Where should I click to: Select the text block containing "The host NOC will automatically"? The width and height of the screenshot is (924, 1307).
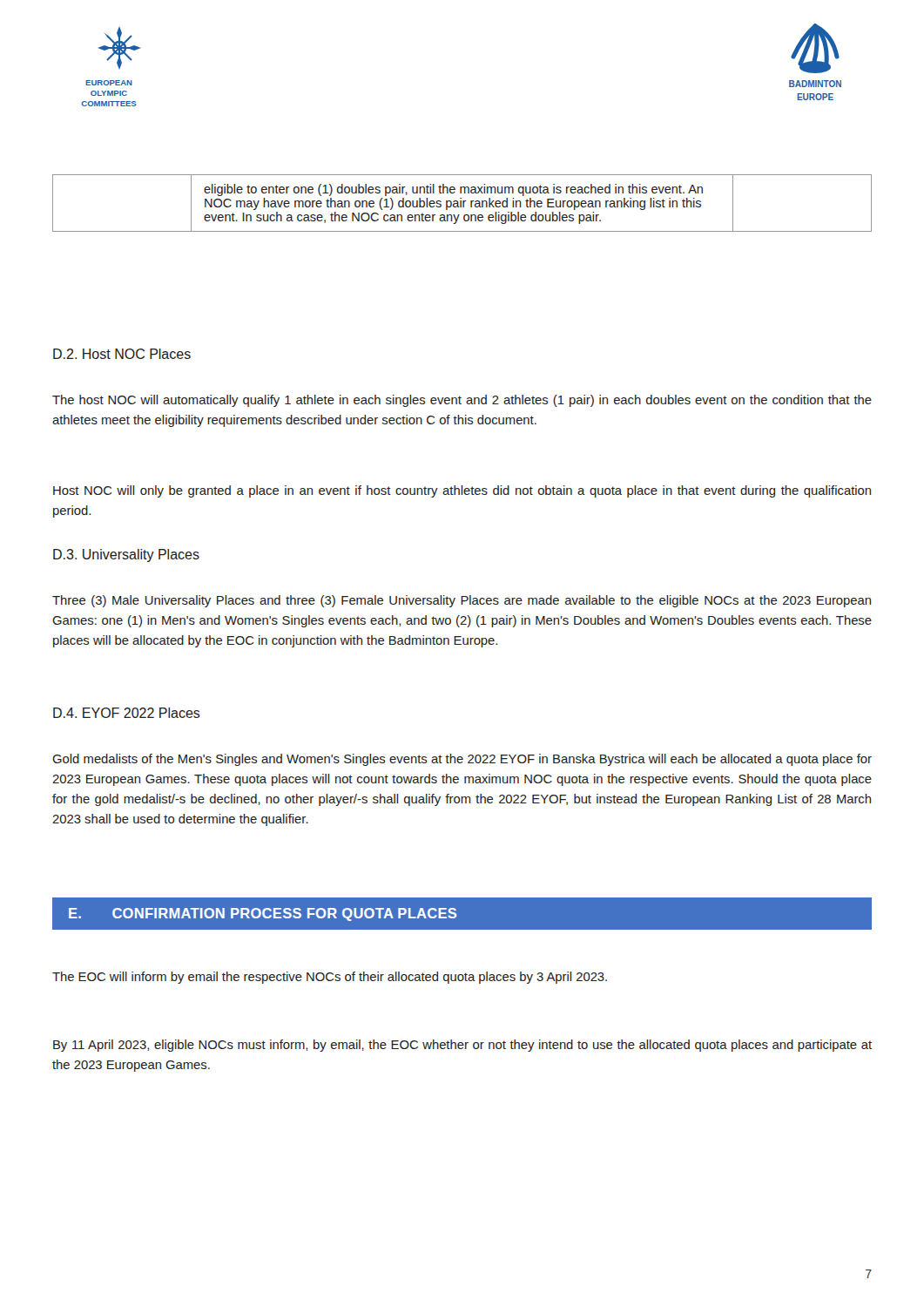(x=462, y=410)
